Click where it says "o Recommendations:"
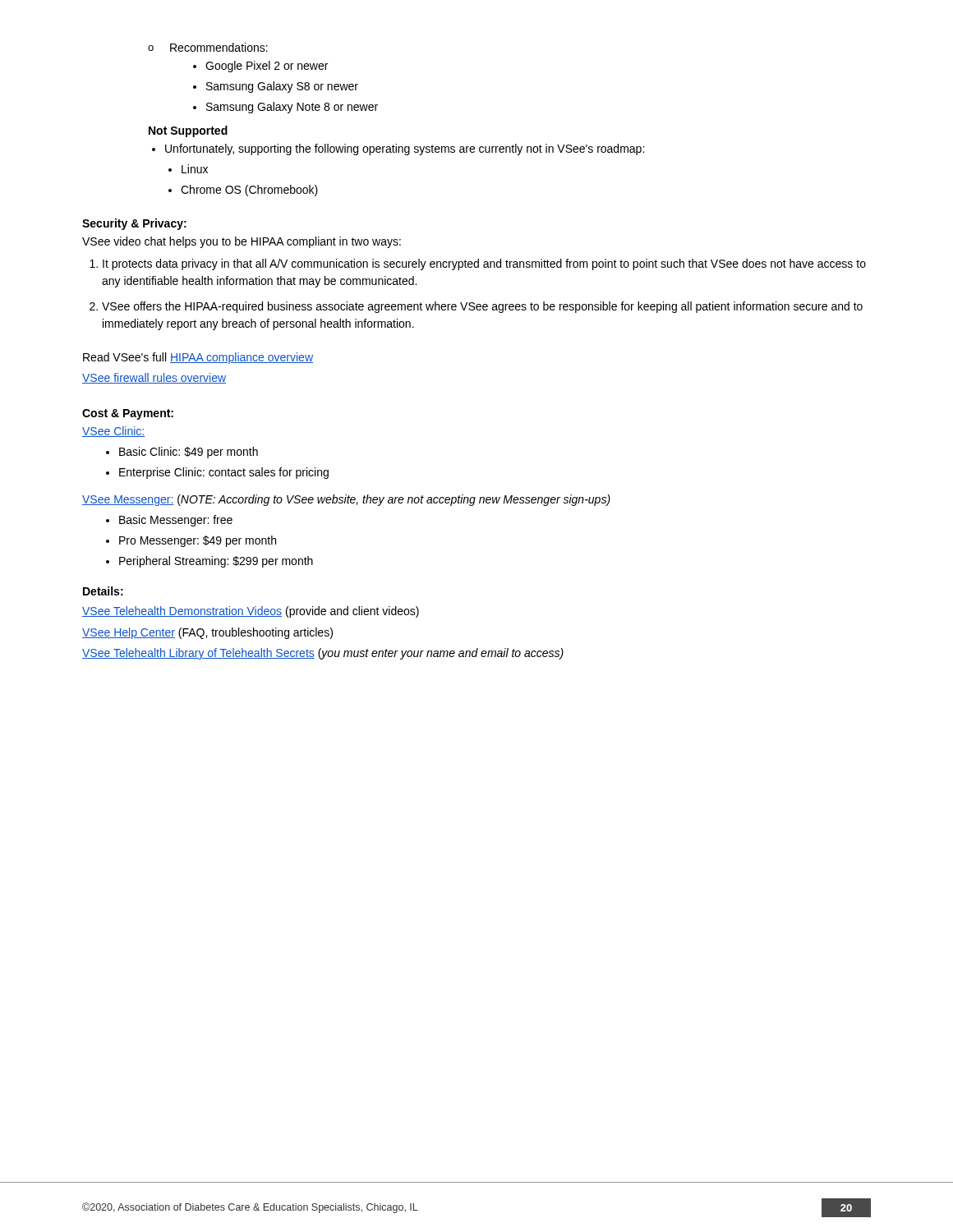The image size is (953, 1232). [208, 48]
